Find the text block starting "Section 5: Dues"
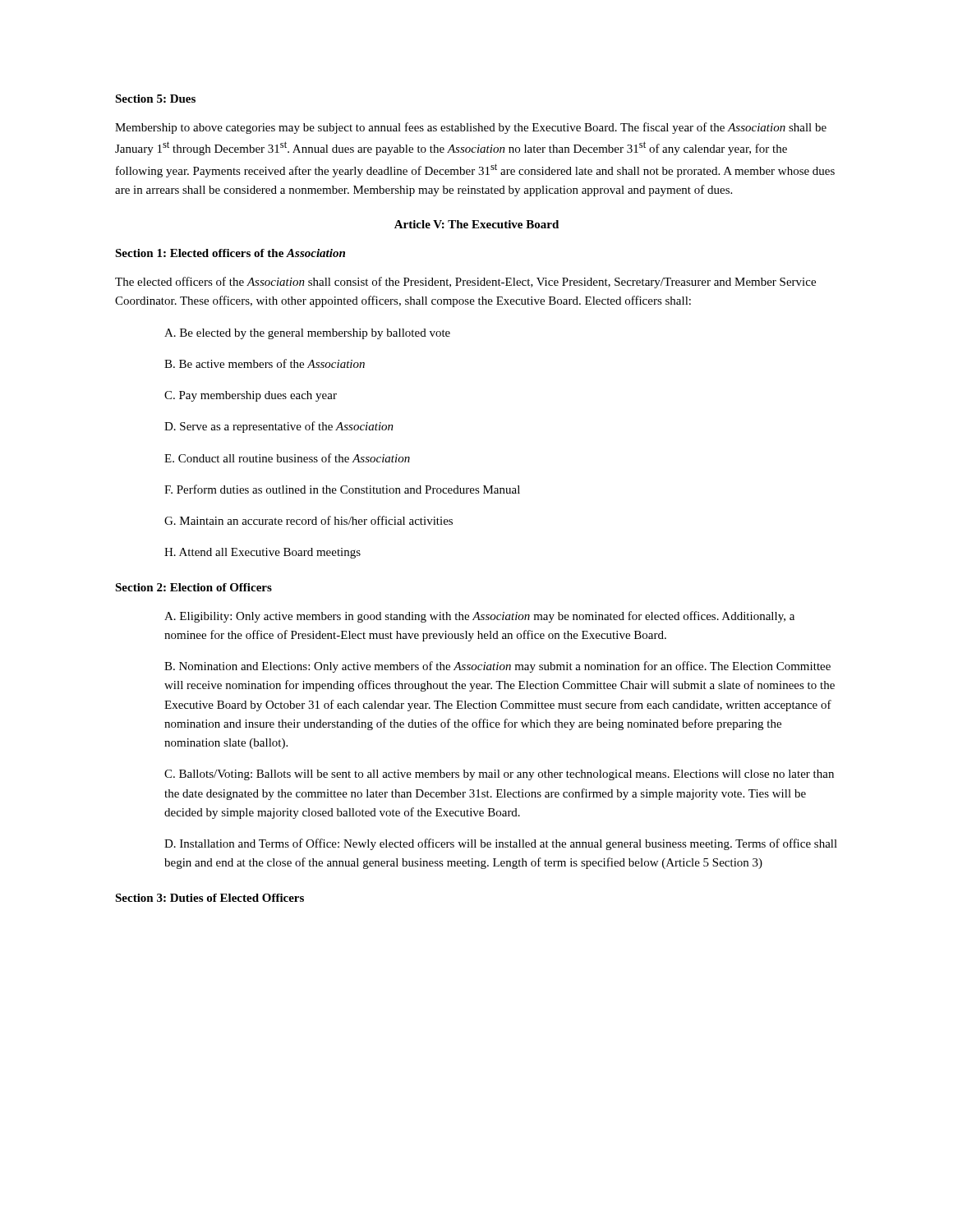The width and height of the screenshot is (953, 1232). [155, 99]
